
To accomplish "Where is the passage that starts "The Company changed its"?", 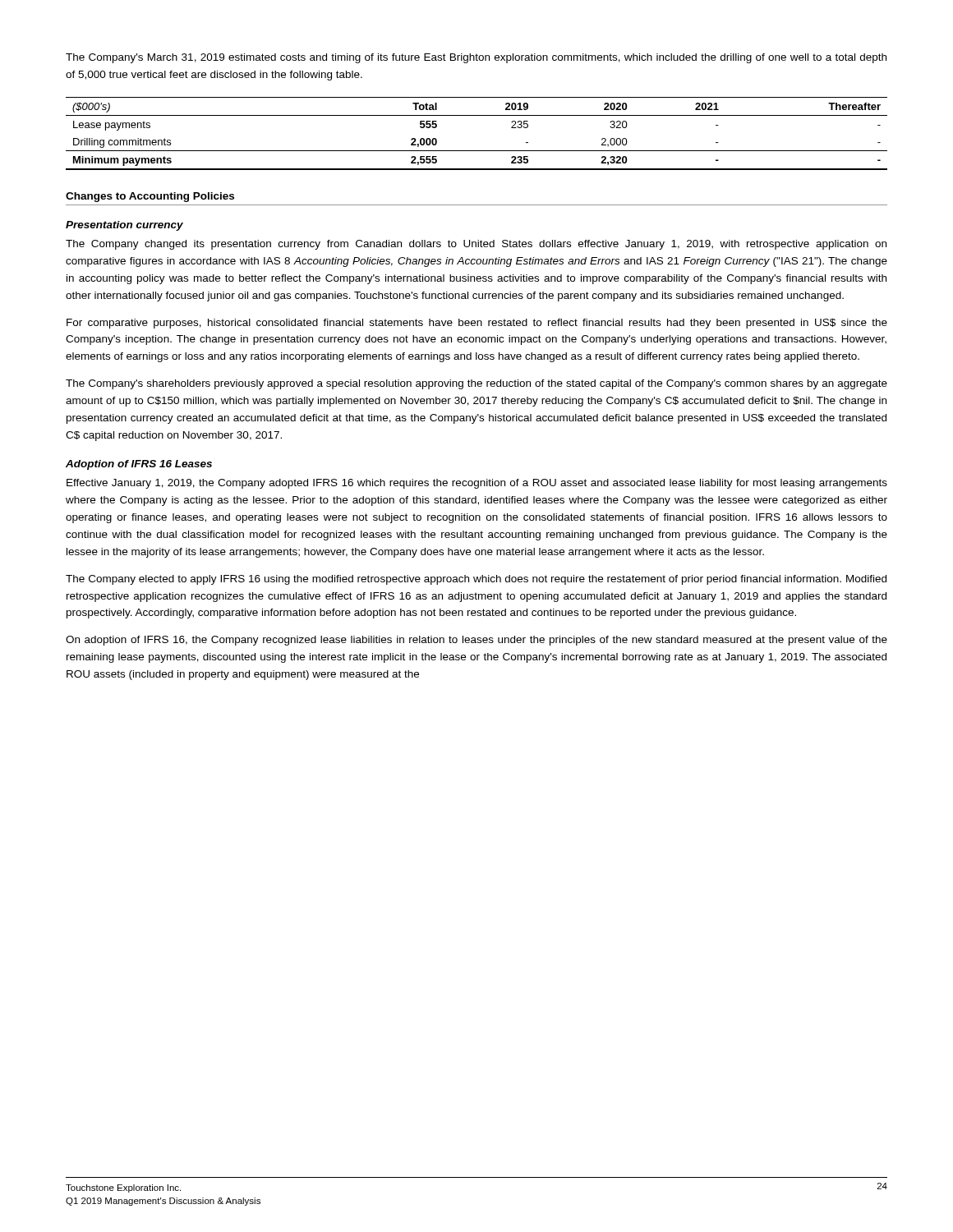I will click(476, 269).
